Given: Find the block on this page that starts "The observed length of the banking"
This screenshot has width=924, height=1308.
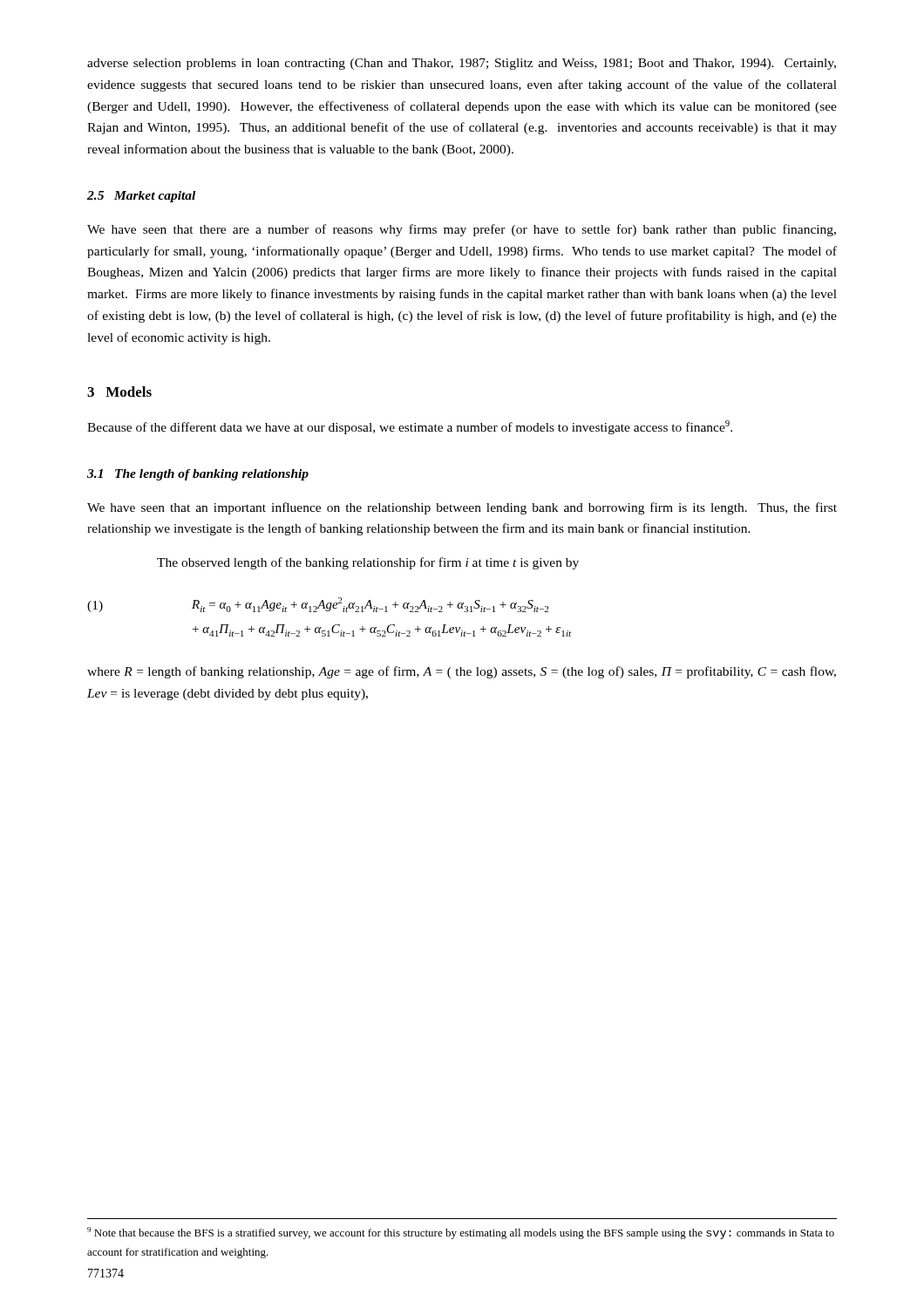Looking at the screenshot, I should [497, 563].
